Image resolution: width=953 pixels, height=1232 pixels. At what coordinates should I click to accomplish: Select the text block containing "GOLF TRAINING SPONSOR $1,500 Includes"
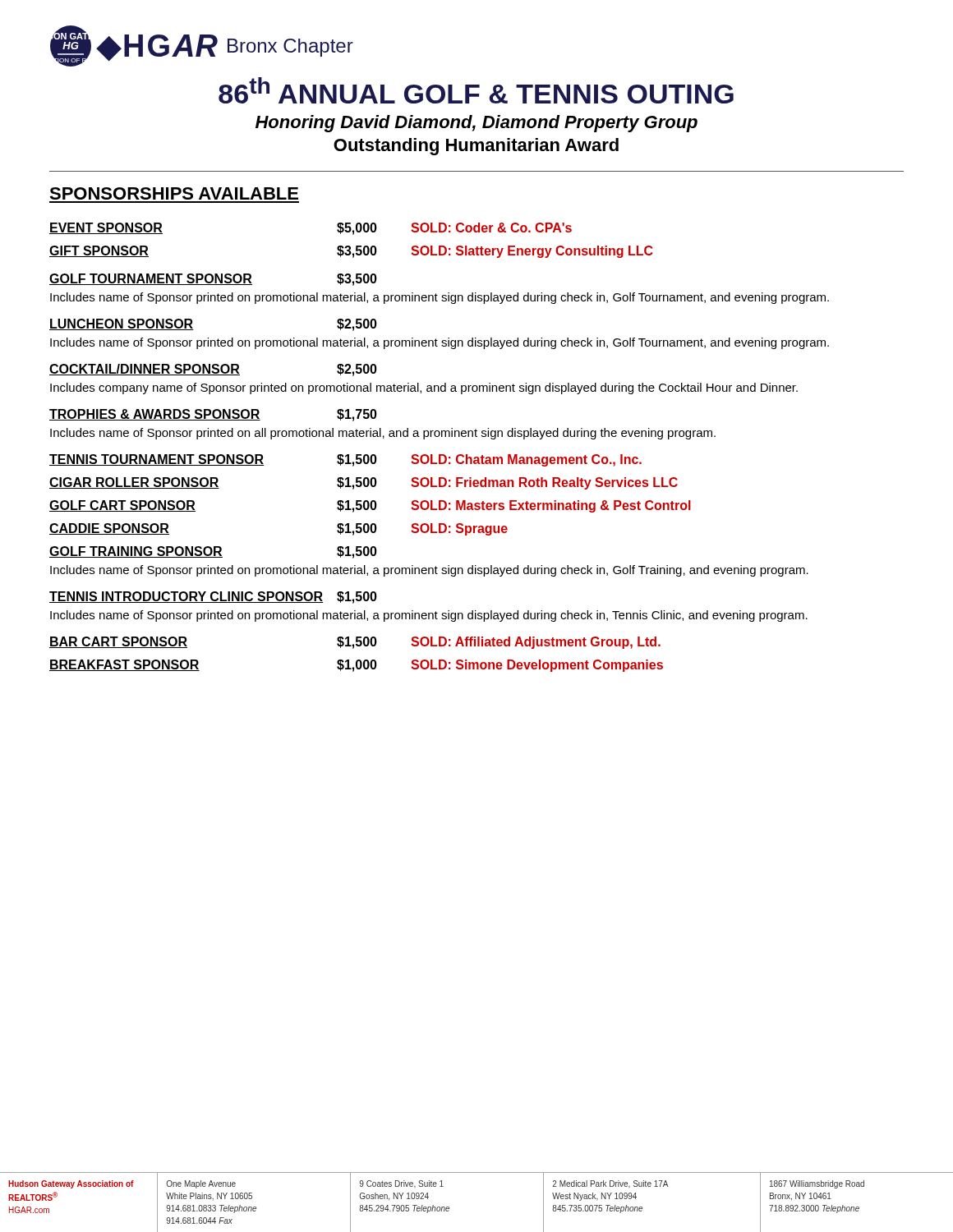click(476, 562)
